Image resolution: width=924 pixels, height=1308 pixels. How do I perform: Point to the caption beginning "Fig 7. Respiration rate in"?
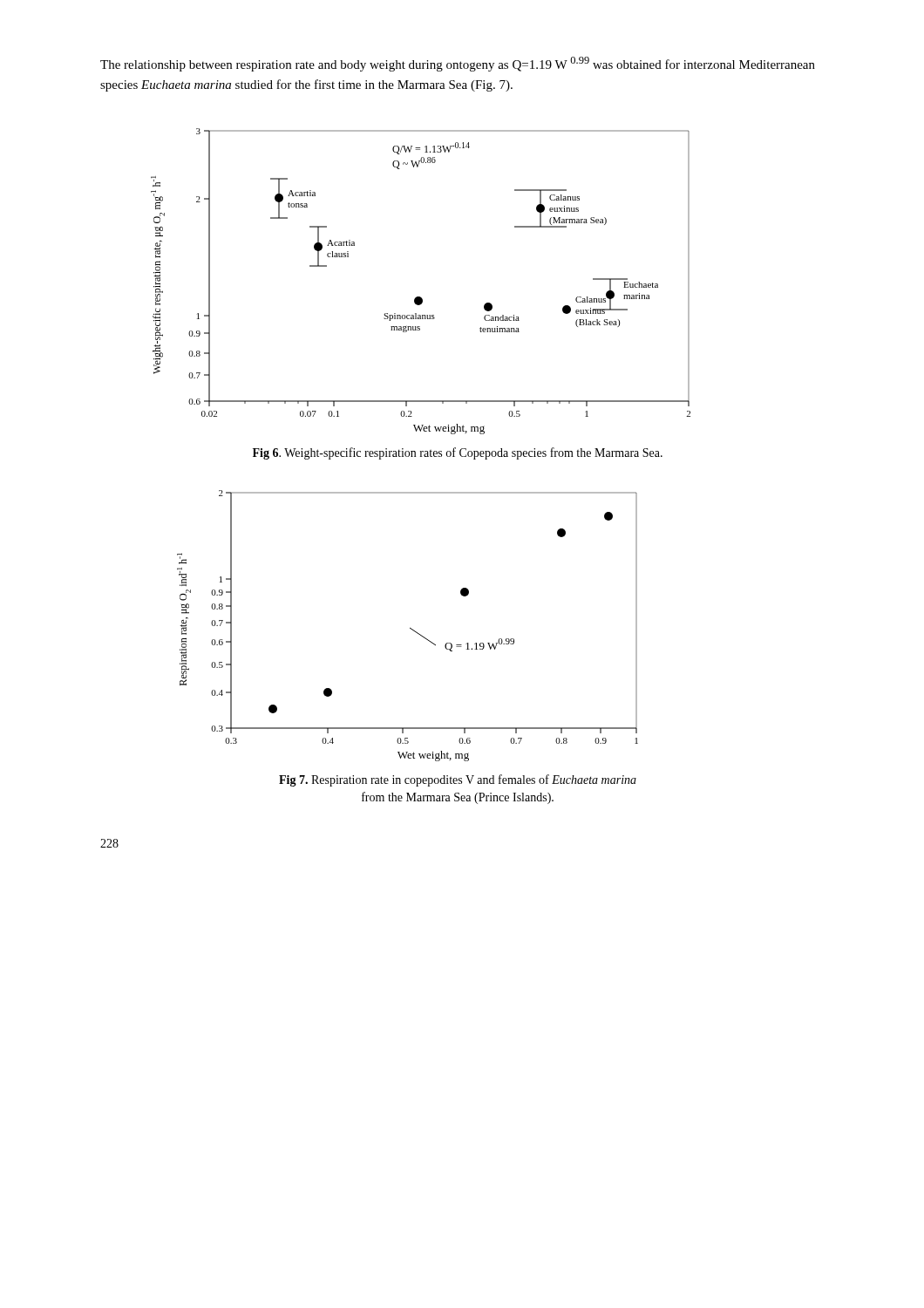[x=458, y=789]
